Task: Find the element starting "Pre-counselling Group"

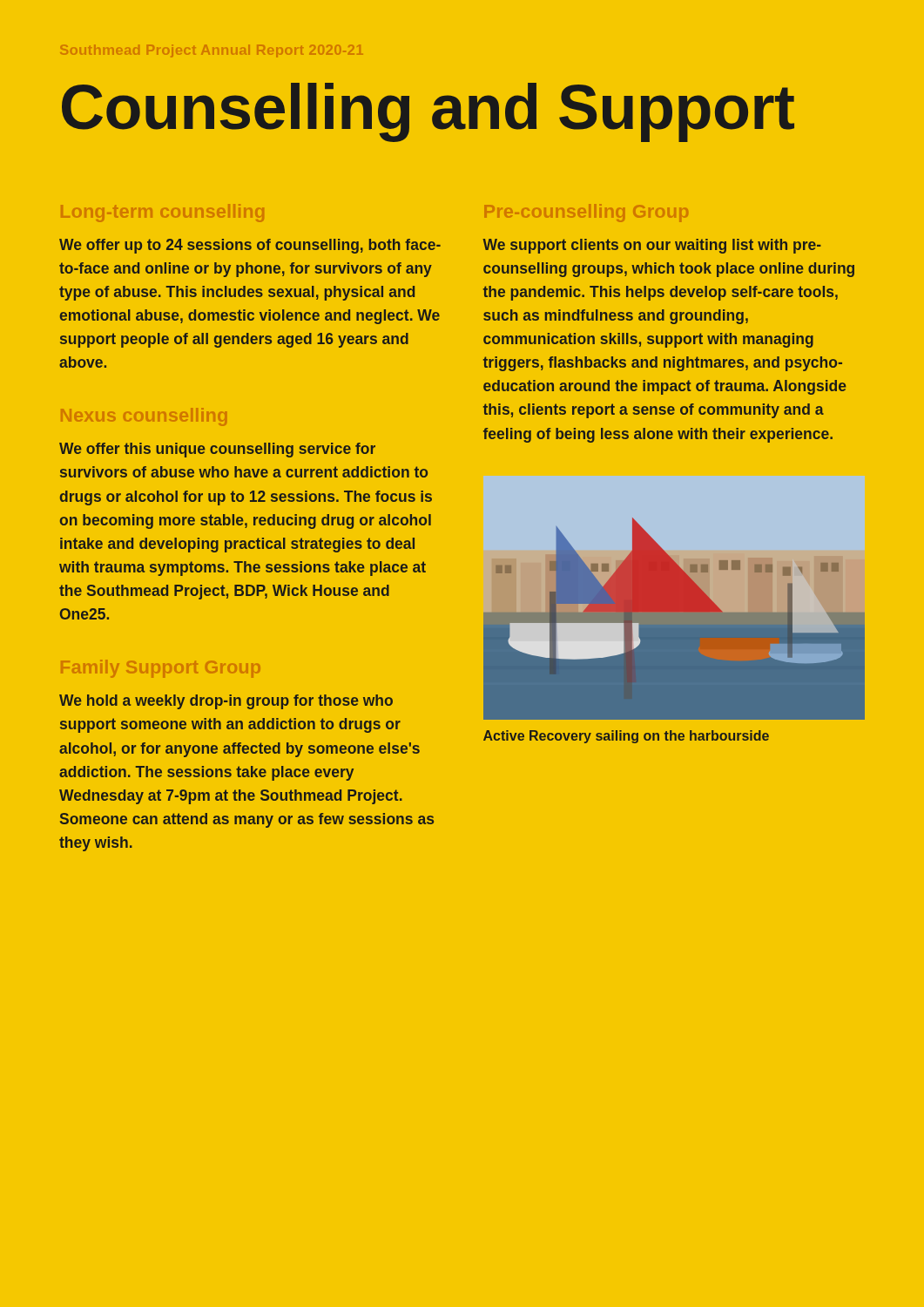Action: pos(586,211)
